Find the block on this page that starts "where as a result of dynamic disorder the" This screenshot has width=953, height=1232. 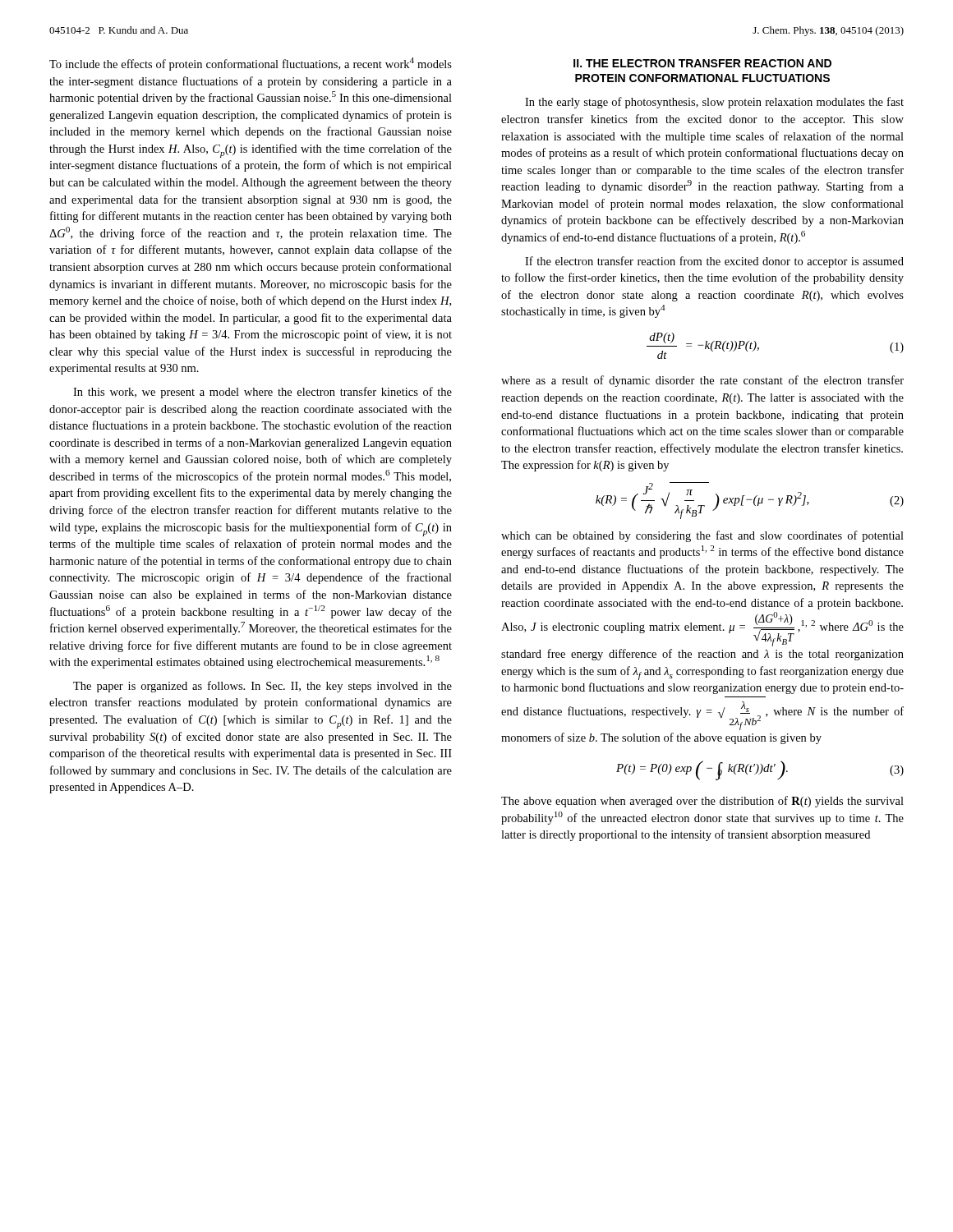(x=702, y=423)
